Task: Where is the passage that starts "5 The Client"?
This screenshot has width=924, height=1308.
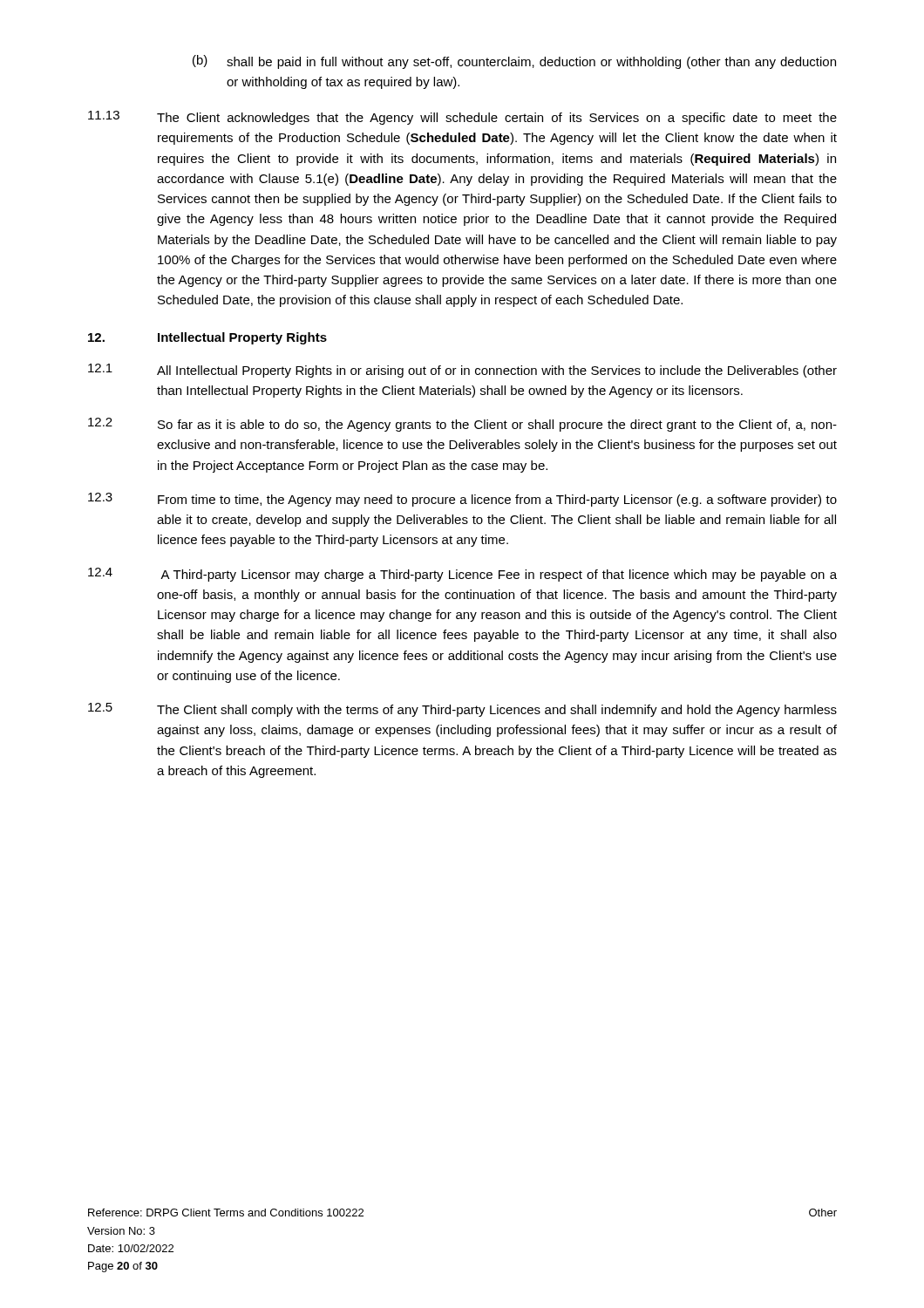Action: [462, 740]
